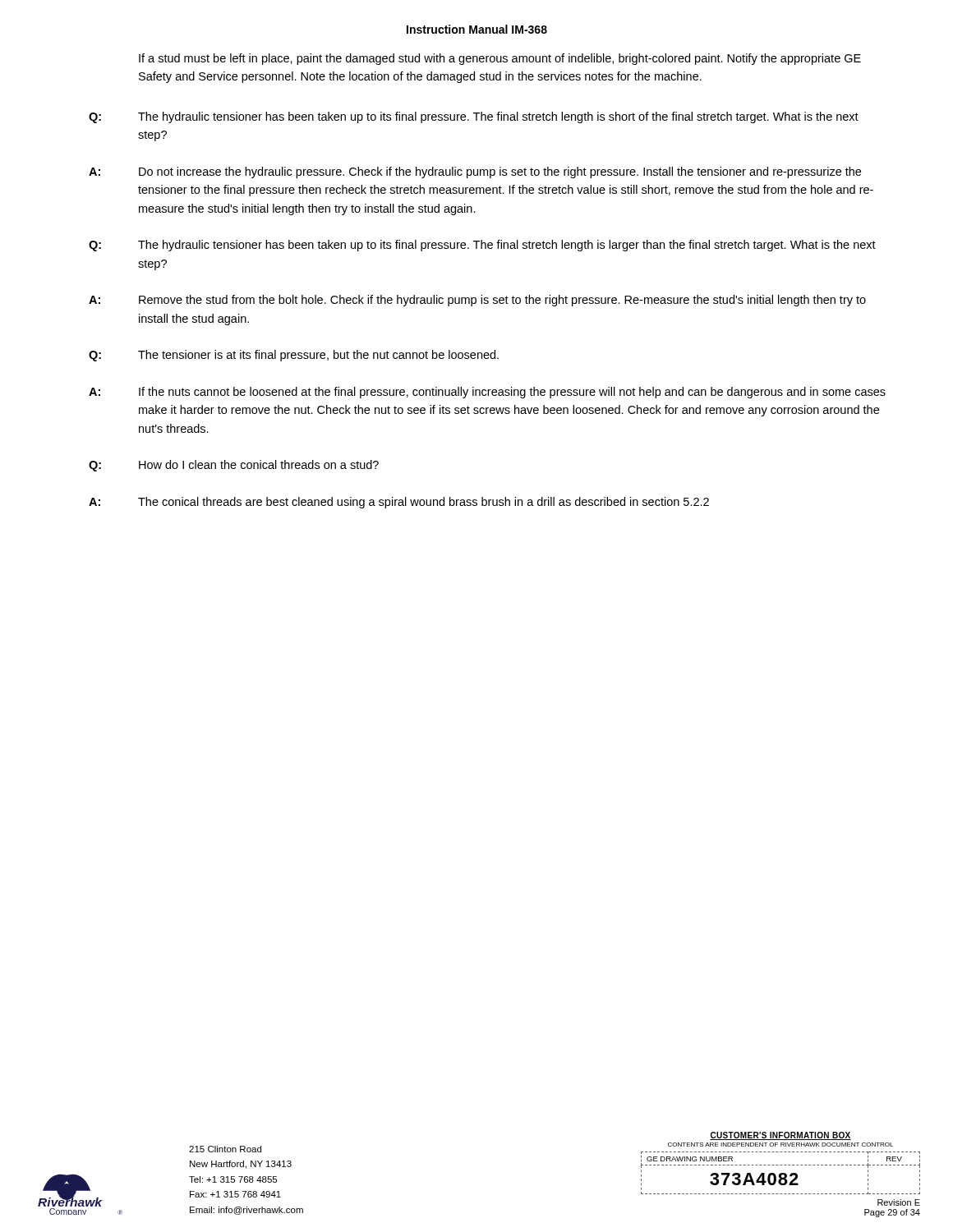Find the list item with the text "A: The conical threads are"

tap(488, 502)
